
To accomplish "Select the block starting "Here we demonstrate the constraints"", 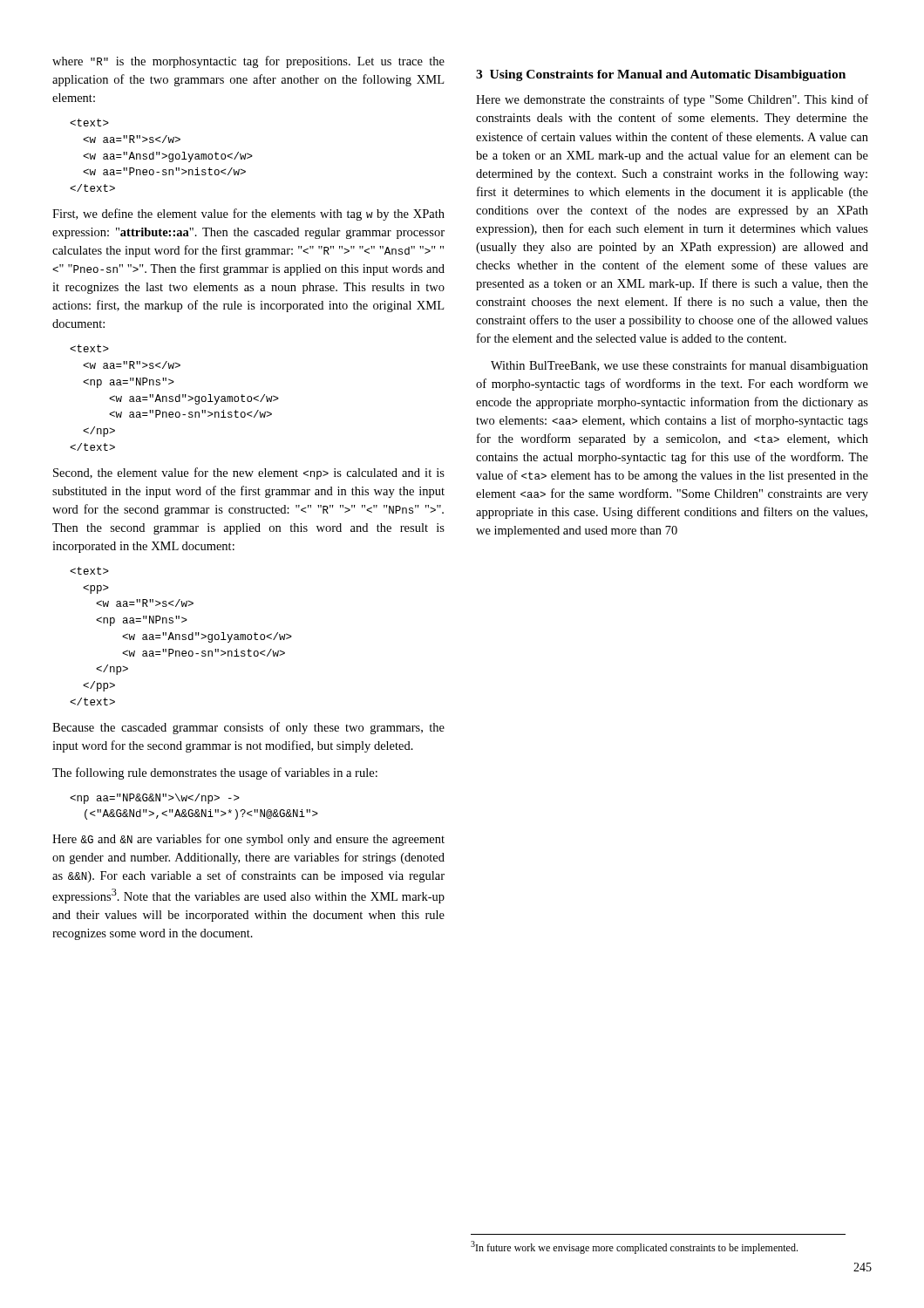I will click(672, 219).
